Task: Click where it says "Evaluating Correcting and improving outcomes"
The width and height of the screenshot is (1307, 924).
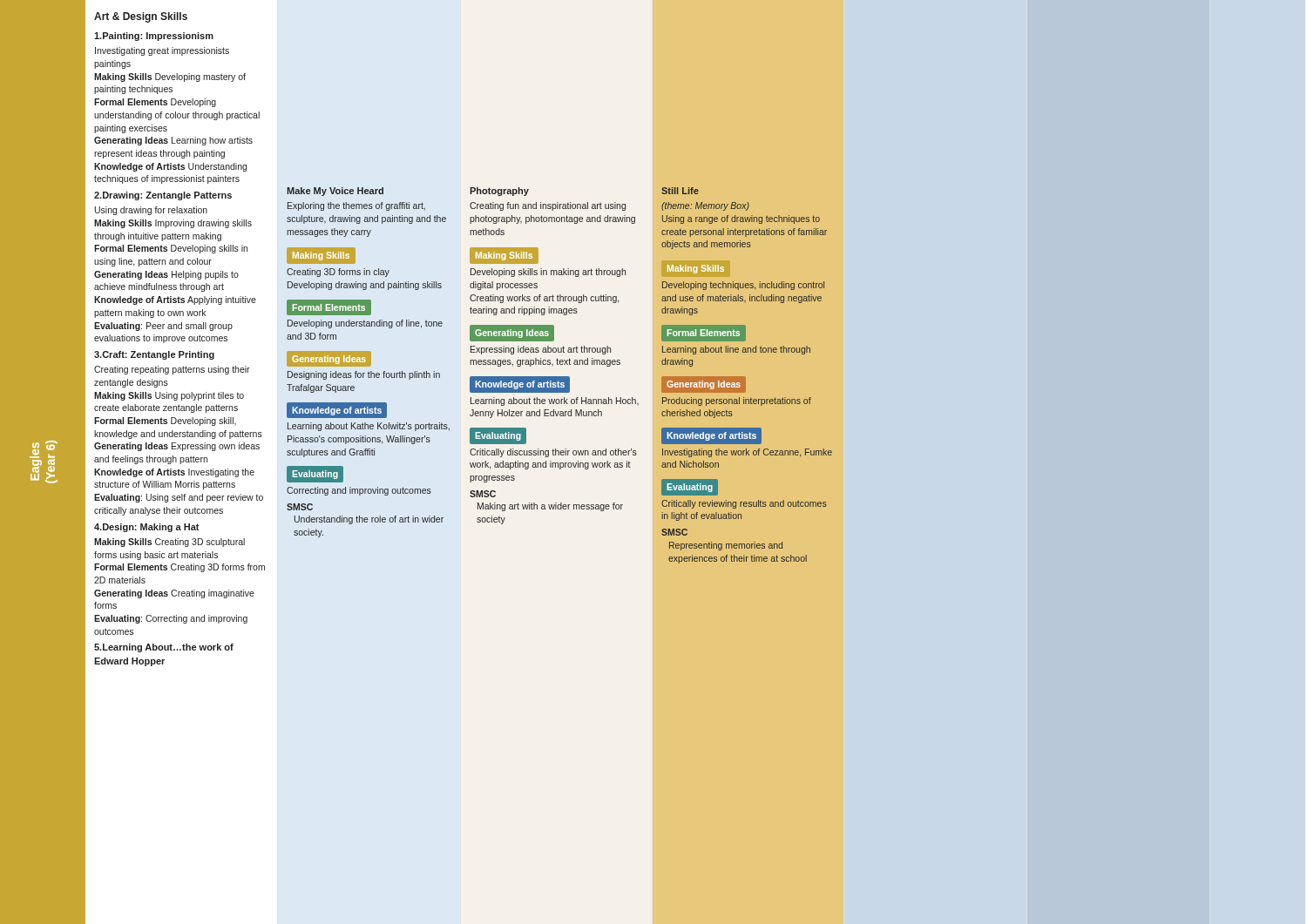Action: [x=359, y=481]
